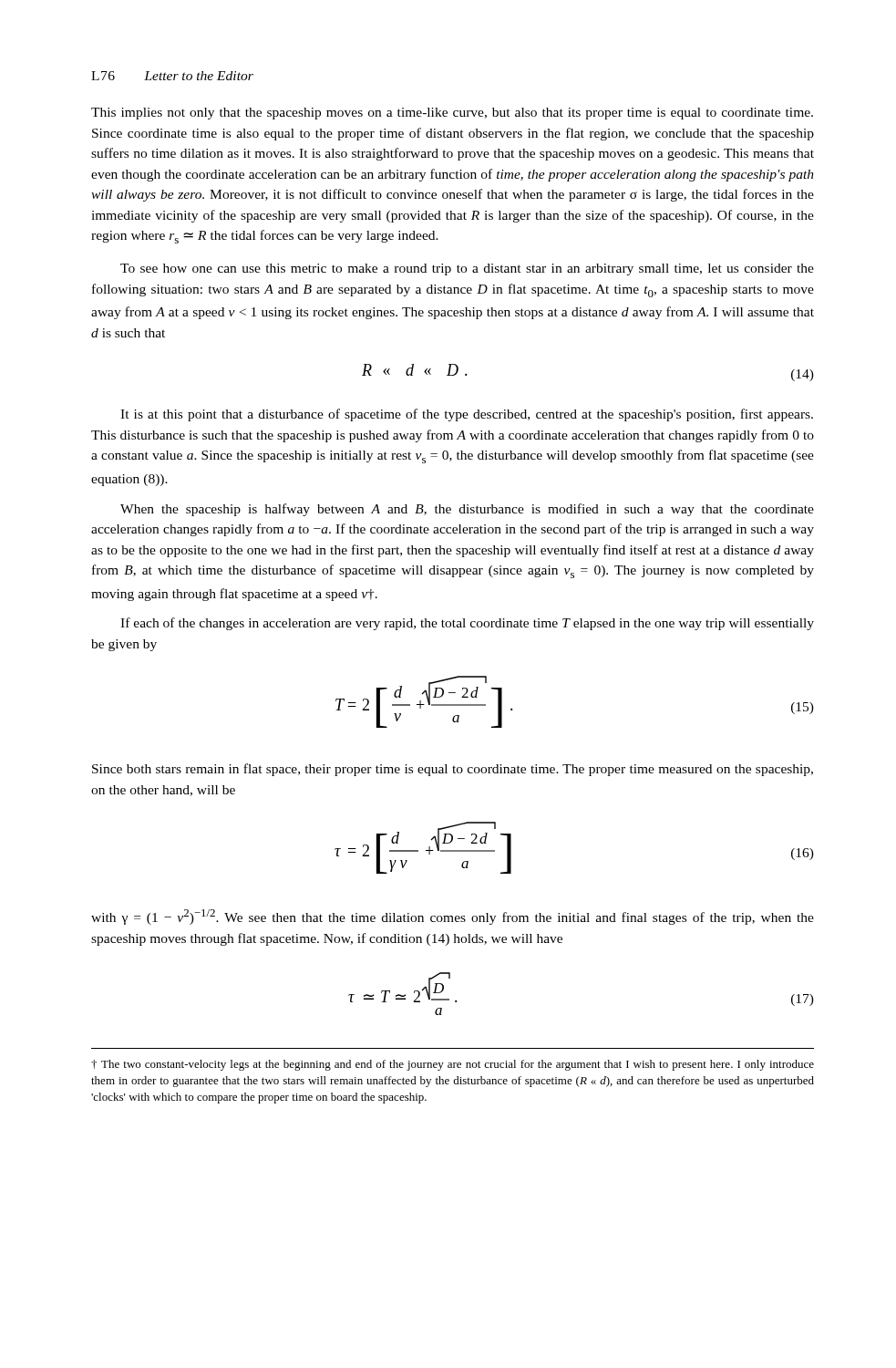Find the formula that says "τ = 2 [ d γ v +"
The height and width of the screenshot is (1368, 896).
point(403,850)
